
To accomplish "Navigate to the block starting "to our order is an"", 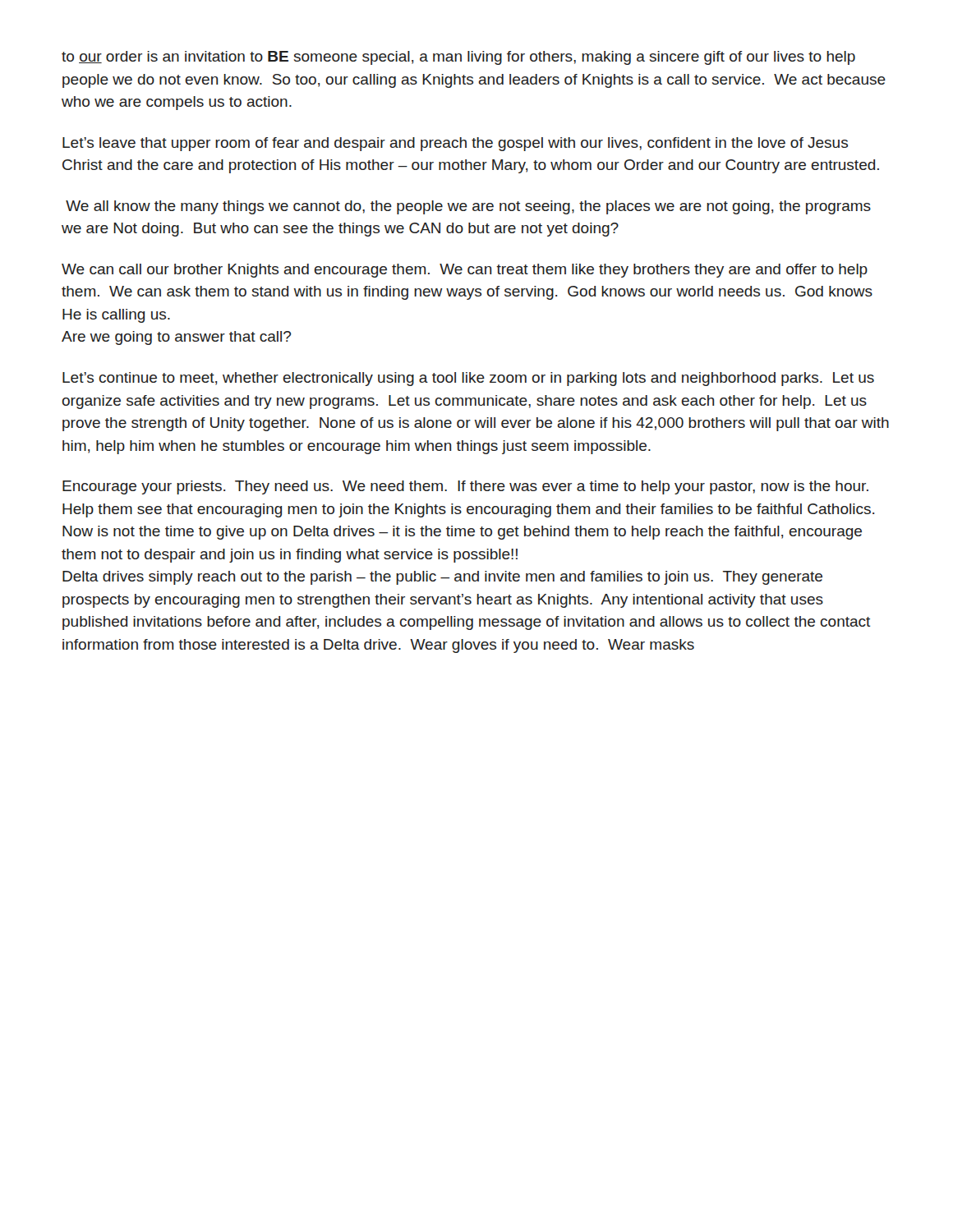I will [474, 79].
